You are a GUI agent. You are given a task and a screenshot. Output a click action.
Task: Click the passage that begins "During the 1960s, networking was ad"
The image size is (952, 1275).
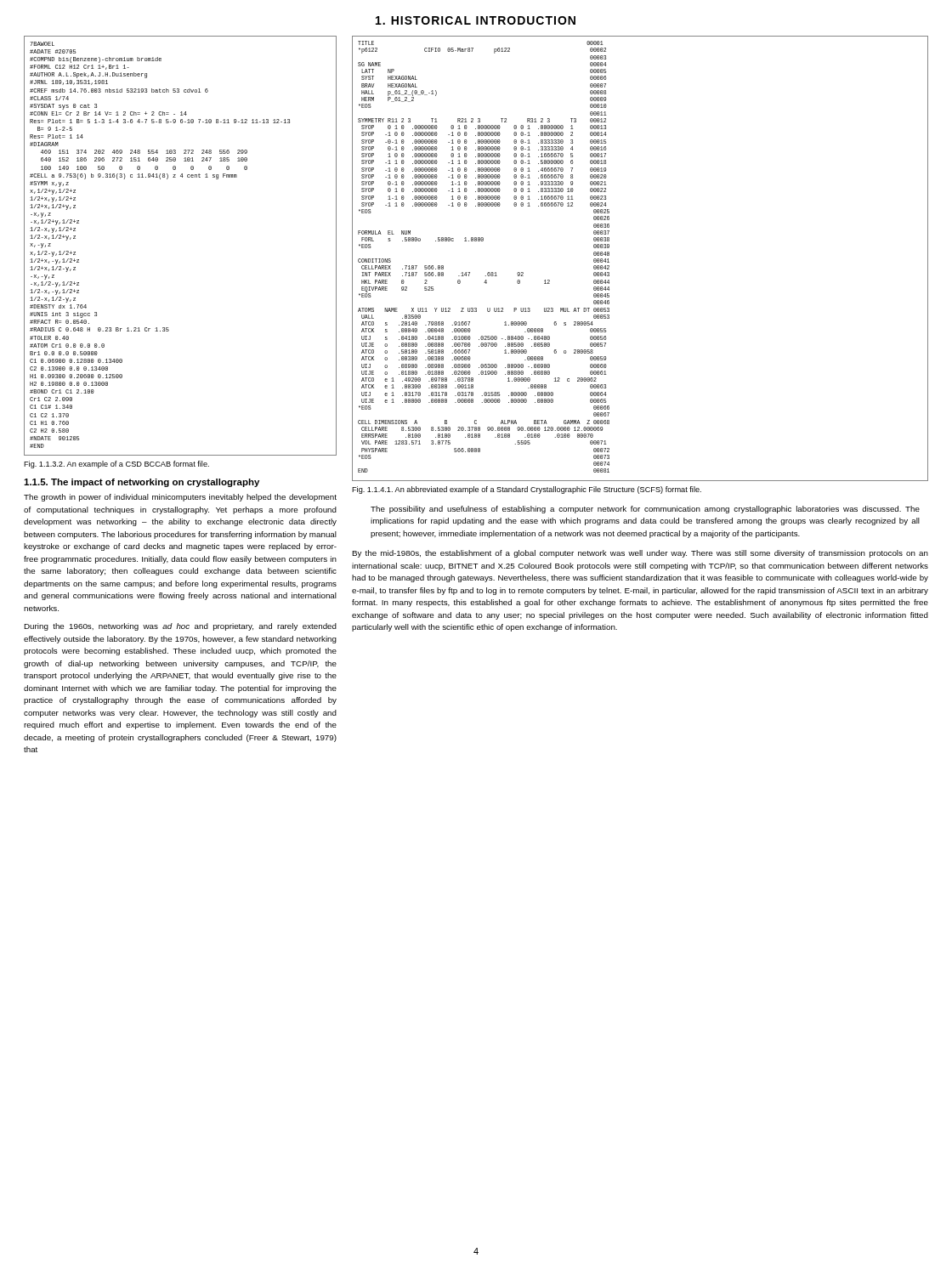(x=180, y=688)
